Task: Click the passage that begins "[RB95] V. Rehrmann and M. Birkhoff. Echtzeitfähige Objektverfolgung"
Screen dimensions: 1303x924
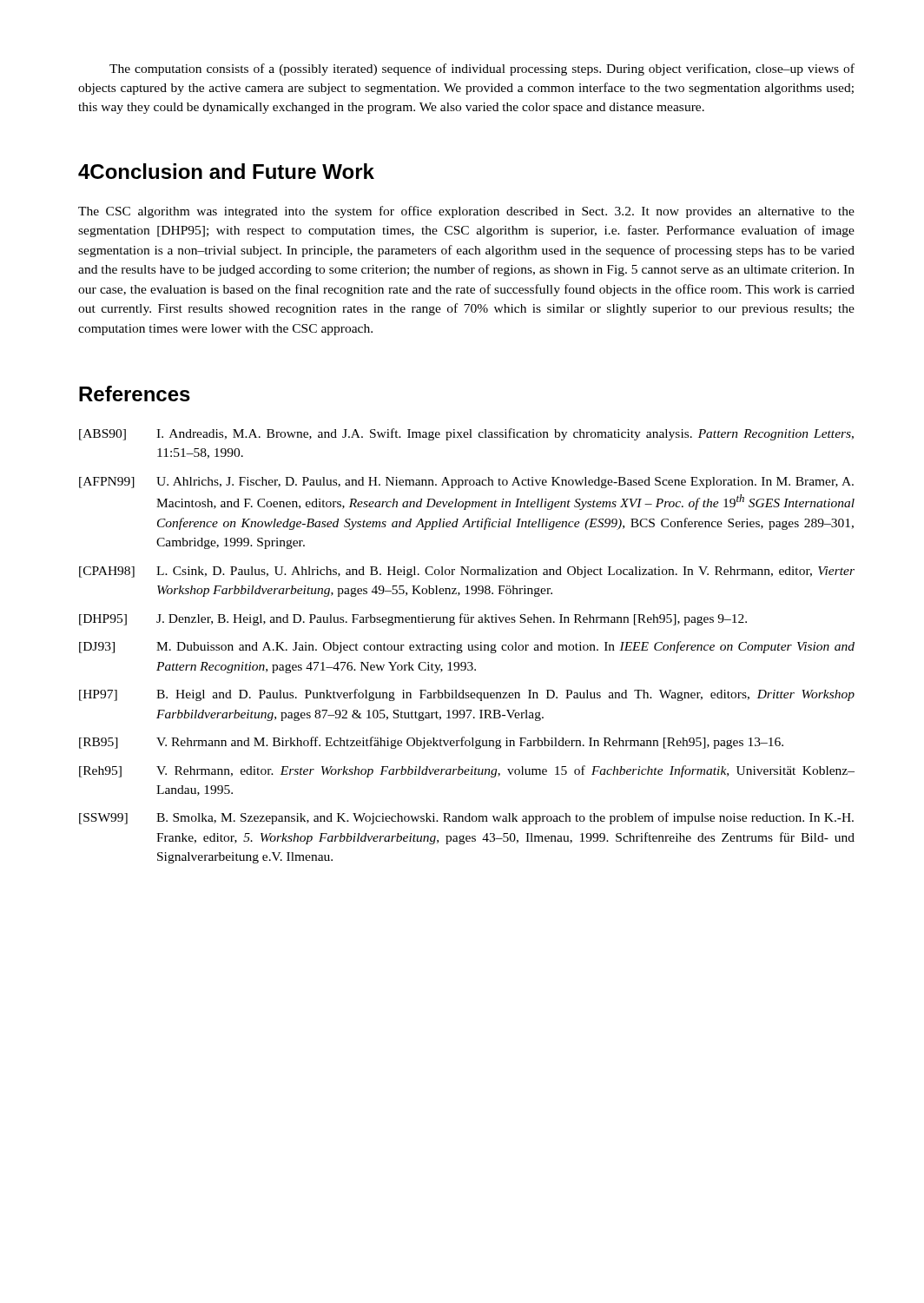Action: [466, 742]
